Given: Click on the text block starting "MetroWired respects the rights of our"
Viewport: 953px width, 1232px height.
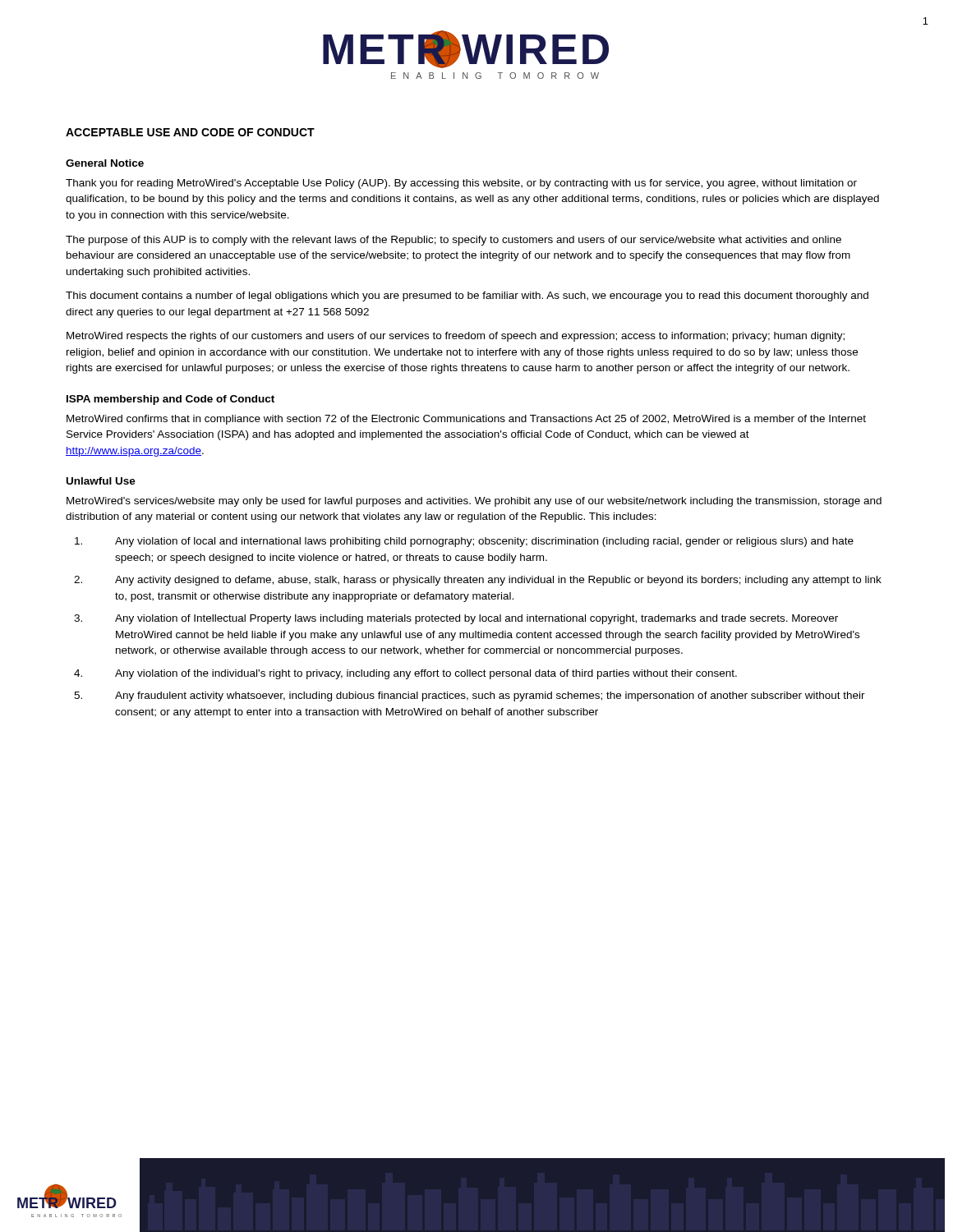Looking at the screenshot, I should (x=462, y=352).
